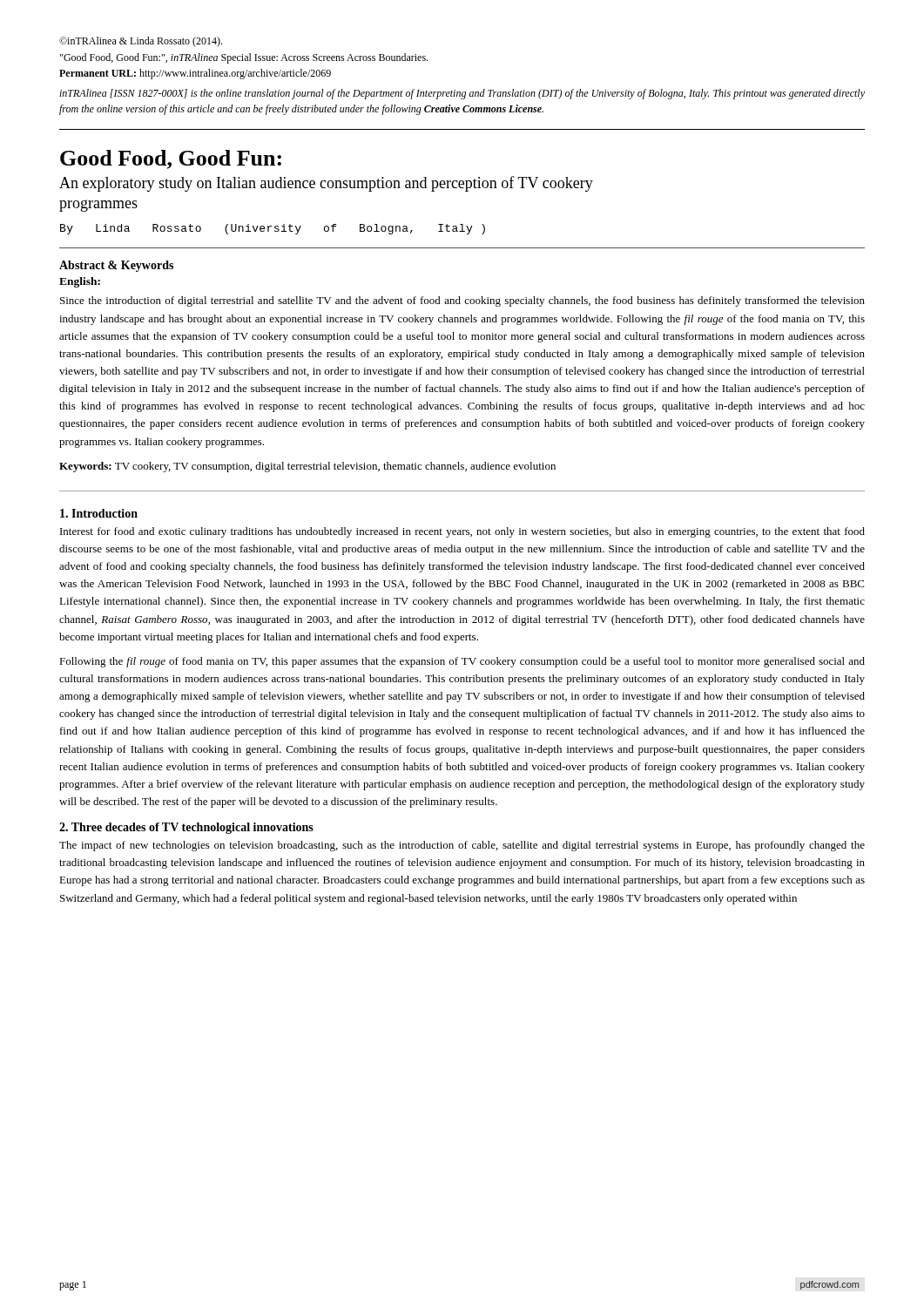Select the text starting "Following the fil"
The height and width of the screenshot is (1307, 924).
(462, 731)
